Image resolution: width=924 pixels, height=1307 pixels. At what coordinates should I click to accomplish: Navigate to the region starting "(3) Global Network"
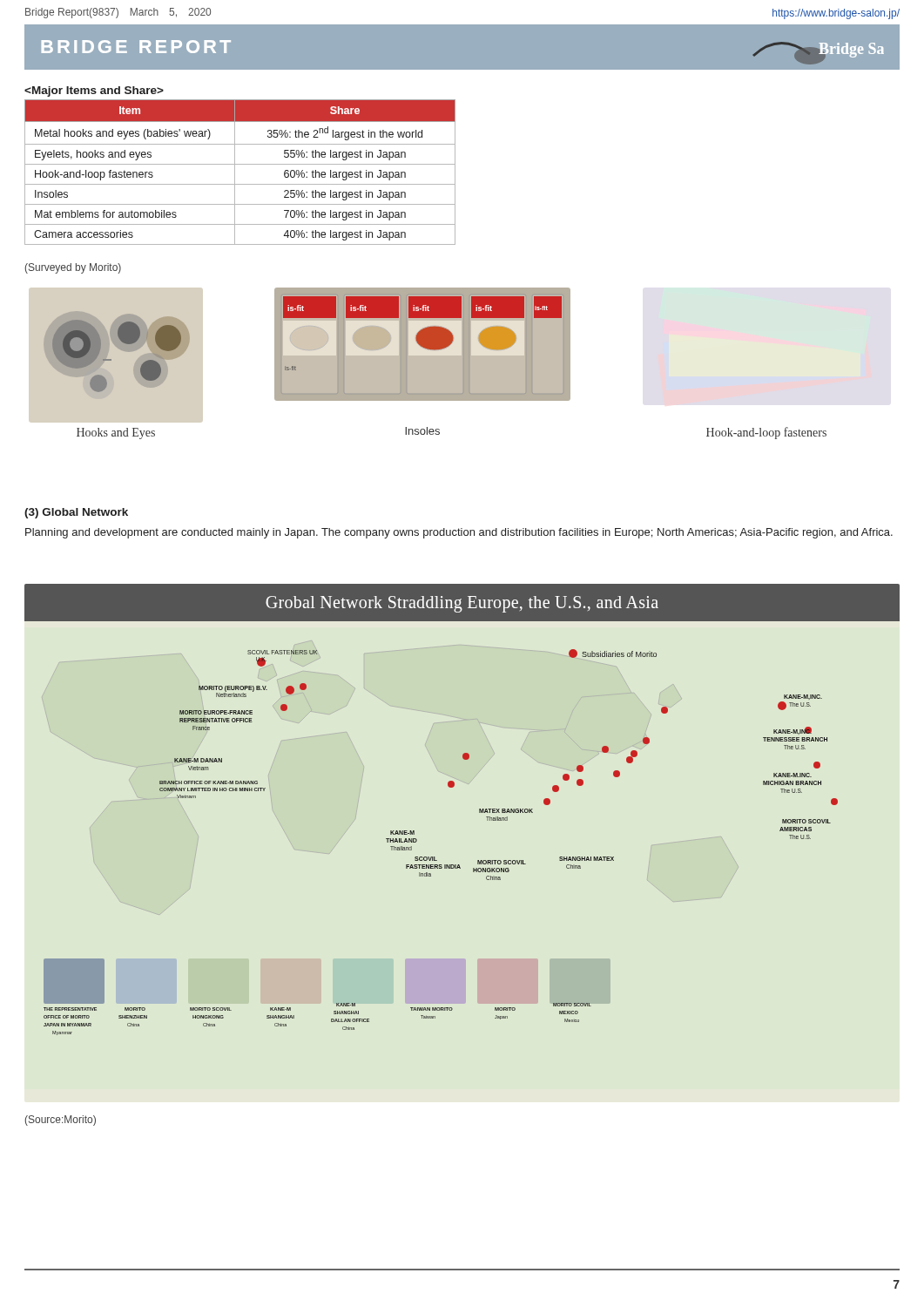(76, 512)
